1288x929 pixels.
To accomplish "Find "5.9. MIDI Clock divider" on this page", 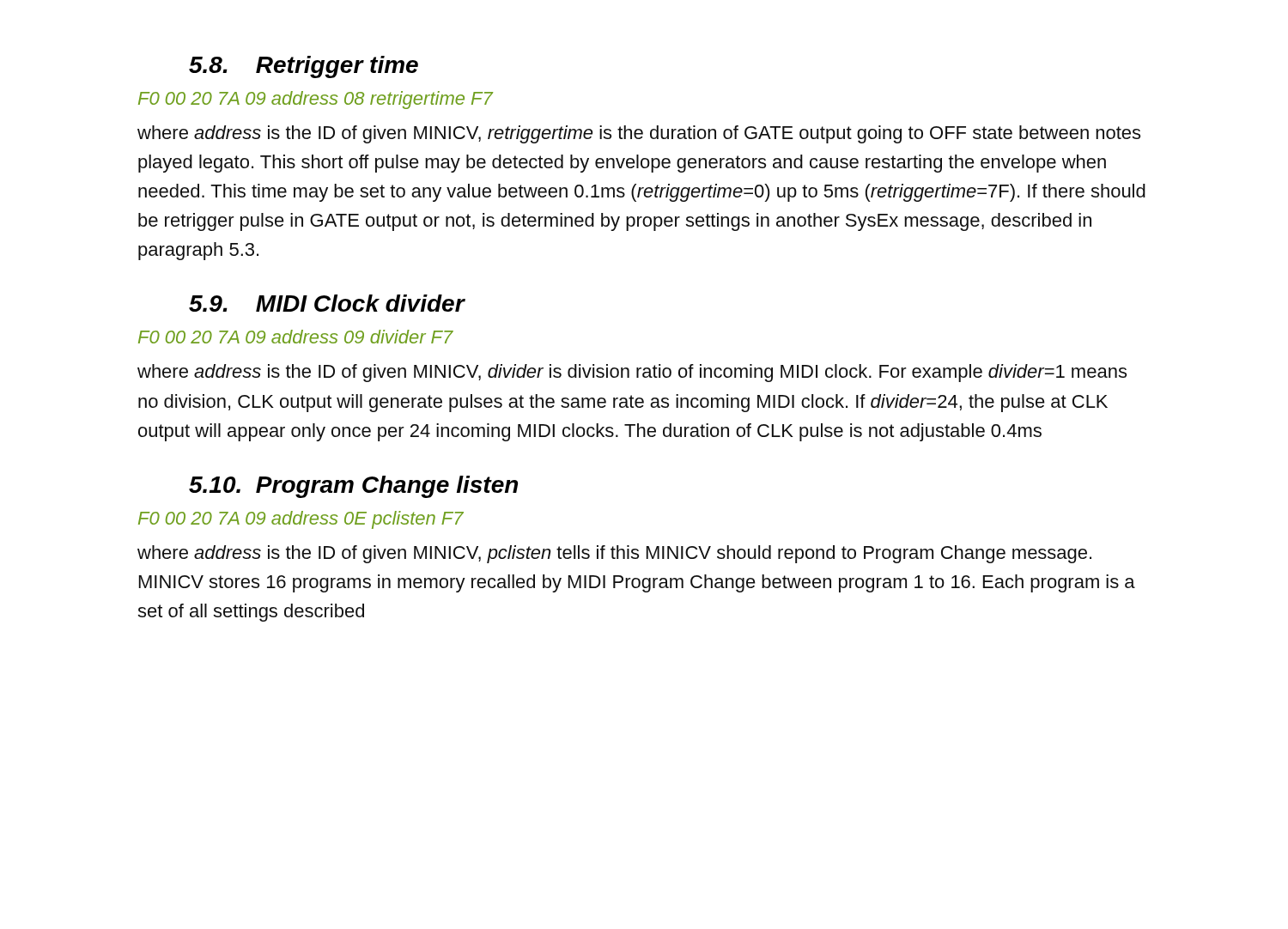I will (x=327, y=304).
